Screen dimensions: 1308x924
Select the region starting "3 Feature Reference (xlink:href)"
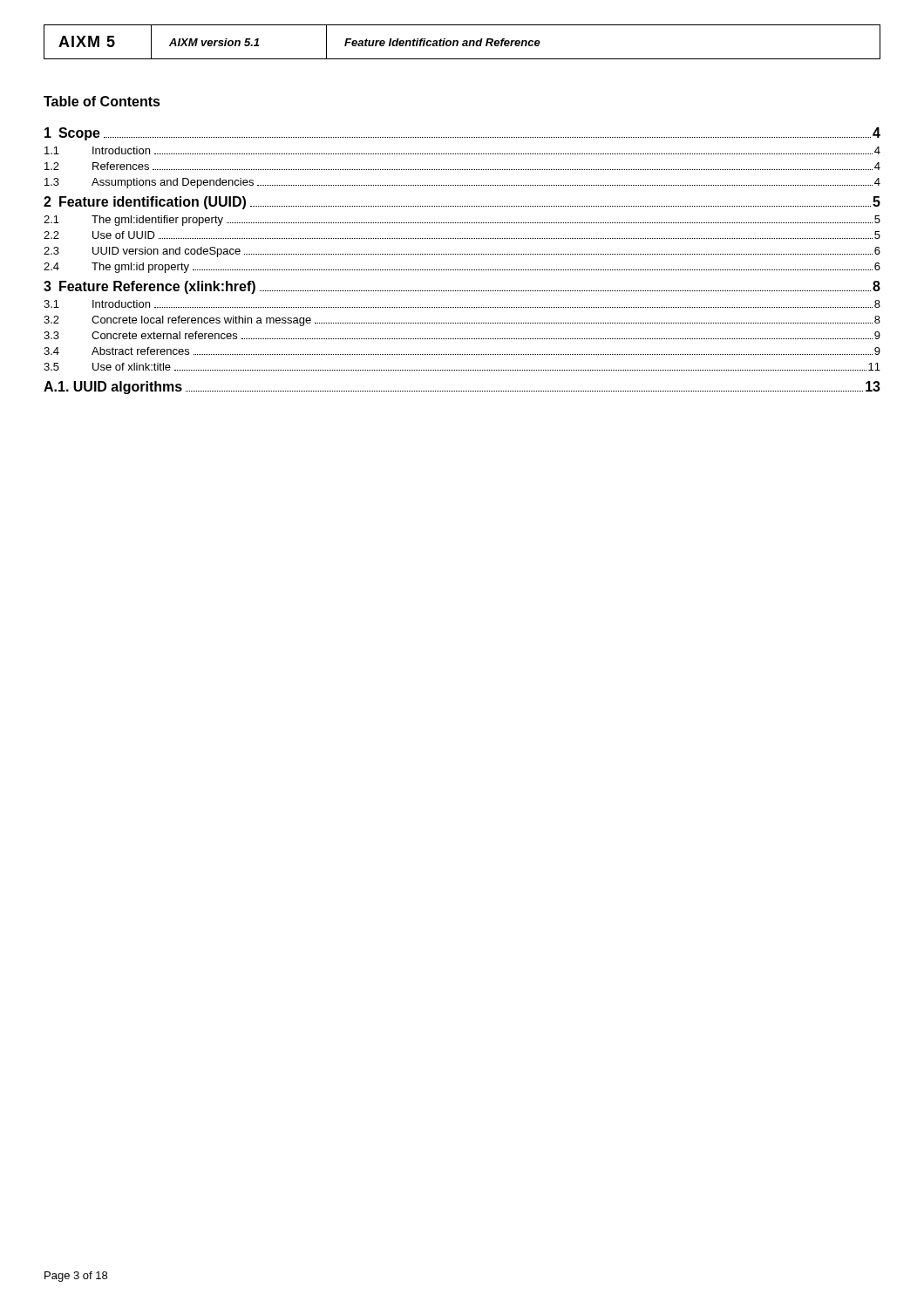pyautogui.click(x=462, y=287)
